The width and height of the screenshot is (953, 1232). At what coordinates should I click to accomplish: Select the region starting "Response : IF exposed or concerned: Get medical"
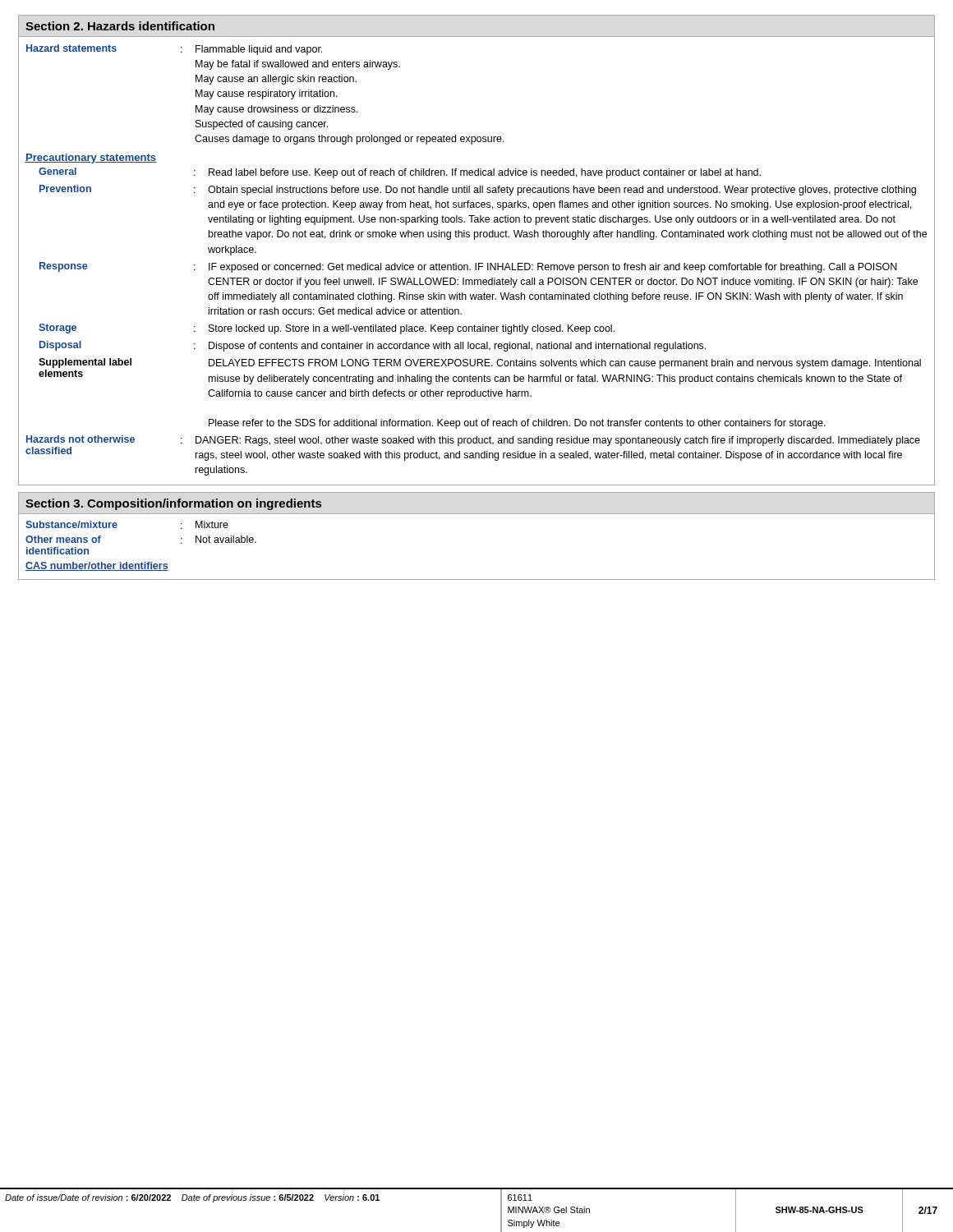click(x=476, y=289)
